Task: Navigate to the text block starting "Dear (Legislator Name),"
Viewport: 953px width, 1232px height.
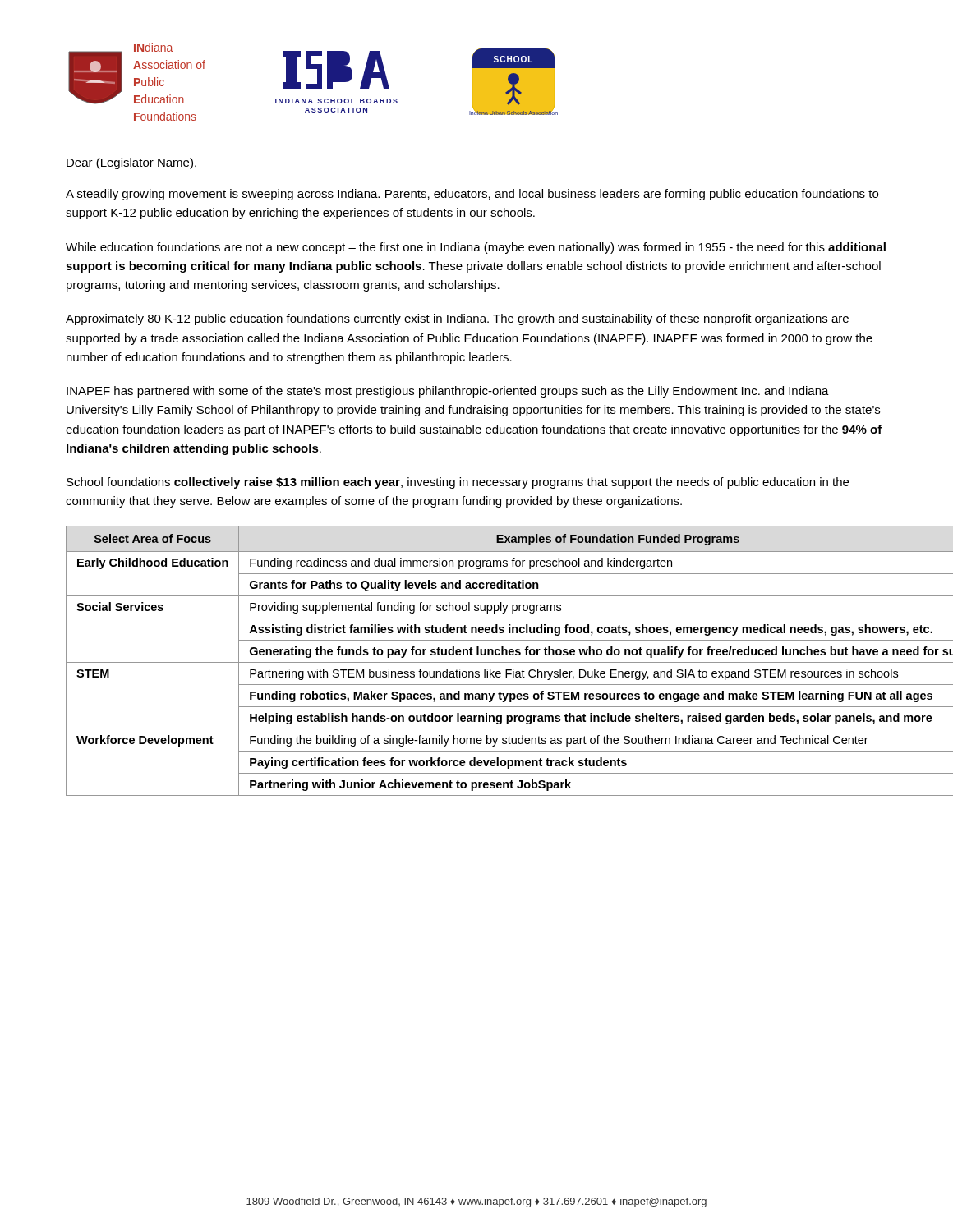Action: point(132,162)
